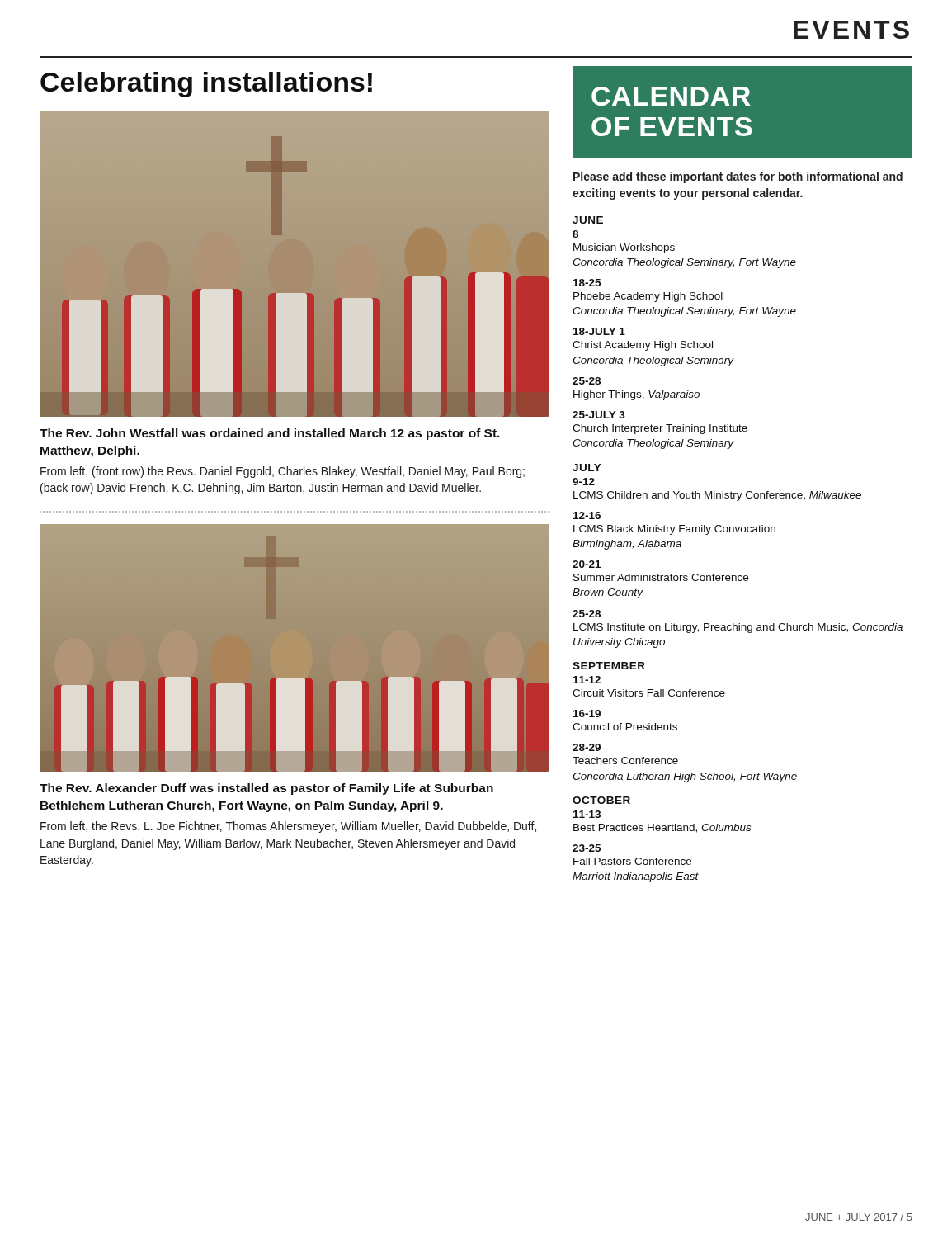The height and width of the screenshot is (1238, 952).
Task: Locate the block of text that opens with "23-25 Fall Pastors"
Action: (x=587, y=848)
